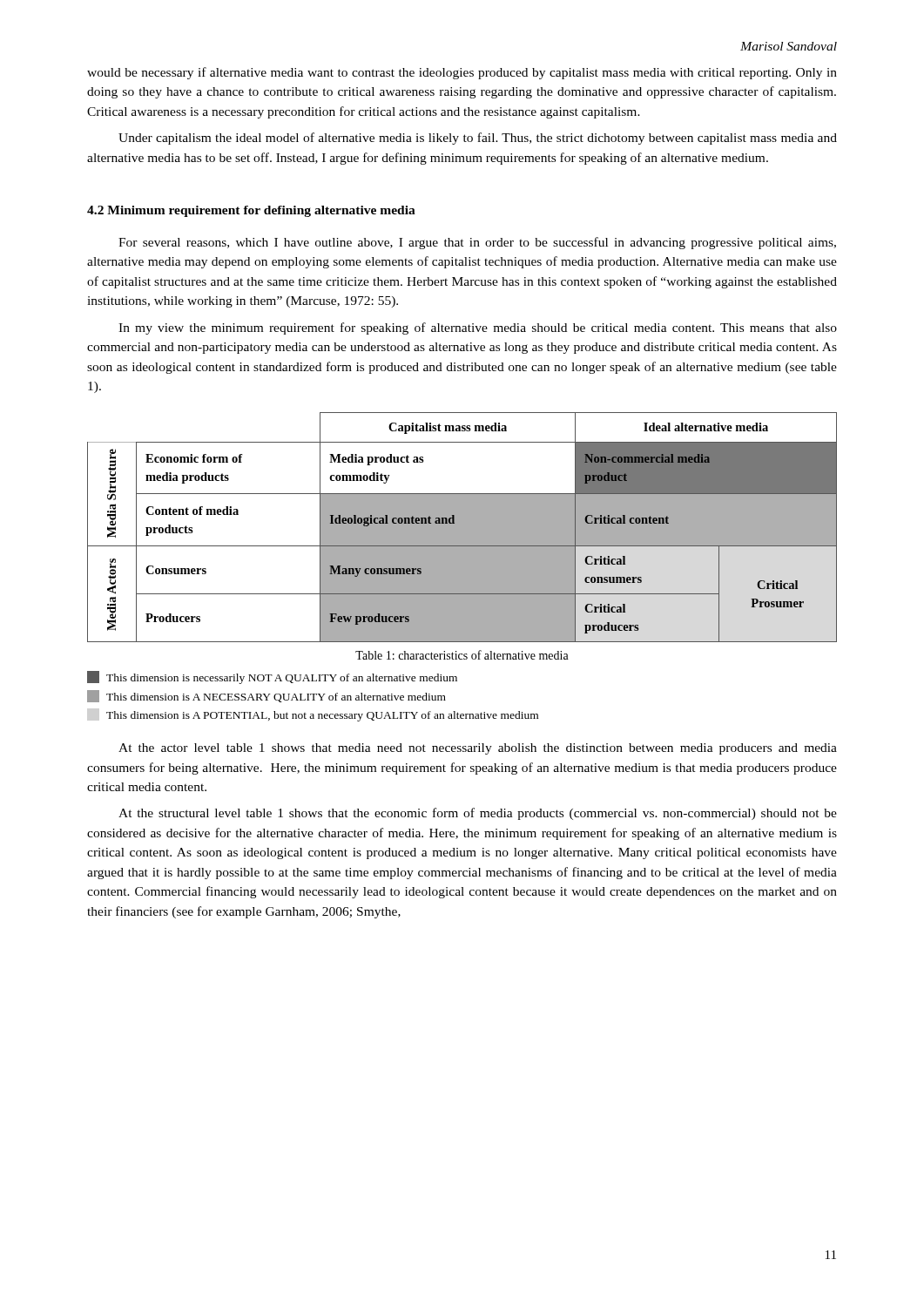Locate the section header with the text "4.2 Minimum requirement for defining alternative media"
The height and width of the screenshot is (1307, 924).
coord(251,210)
